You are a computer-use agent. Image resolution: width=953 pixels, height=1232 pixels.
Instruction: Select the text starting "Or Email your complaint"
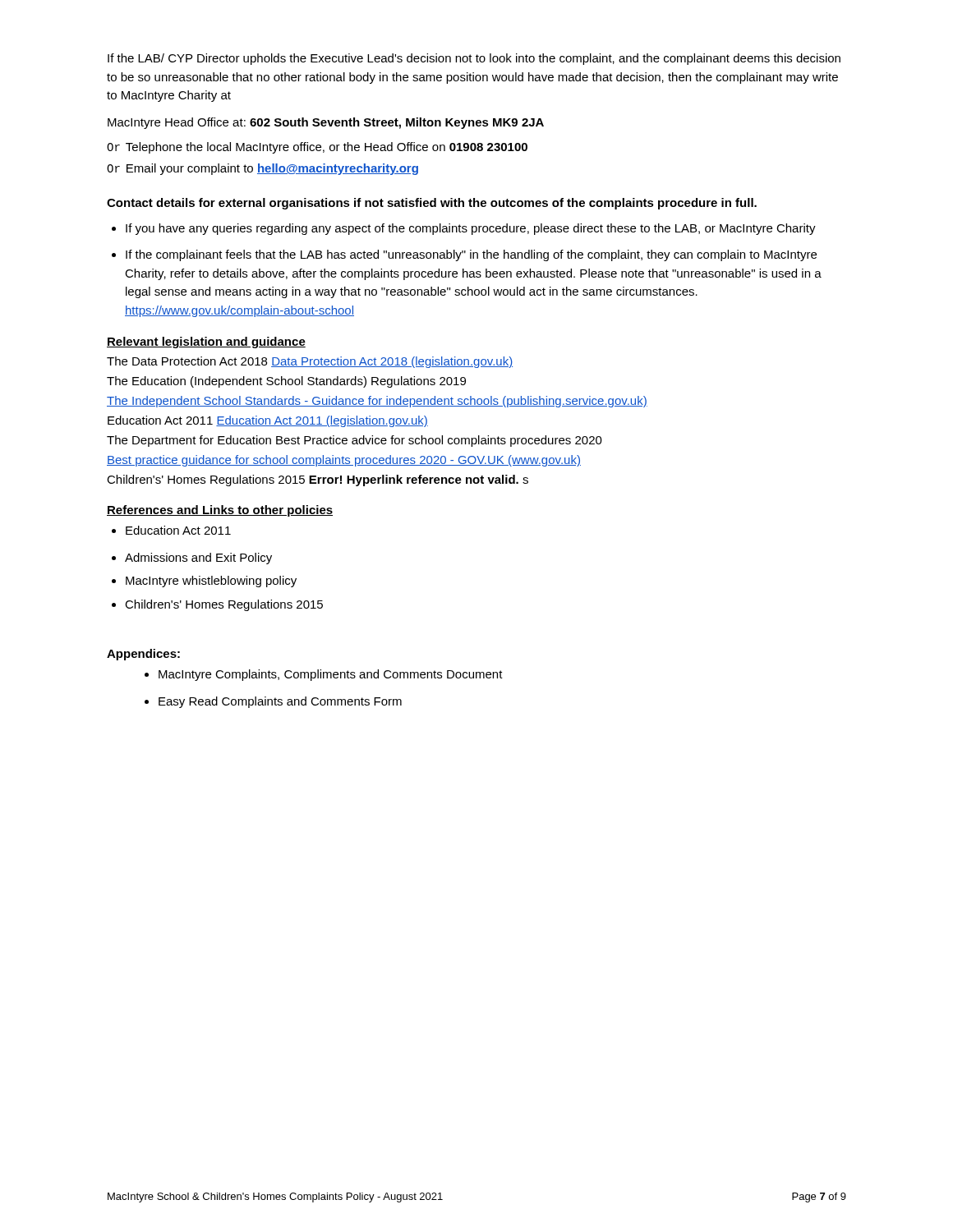tap(262, 169)
